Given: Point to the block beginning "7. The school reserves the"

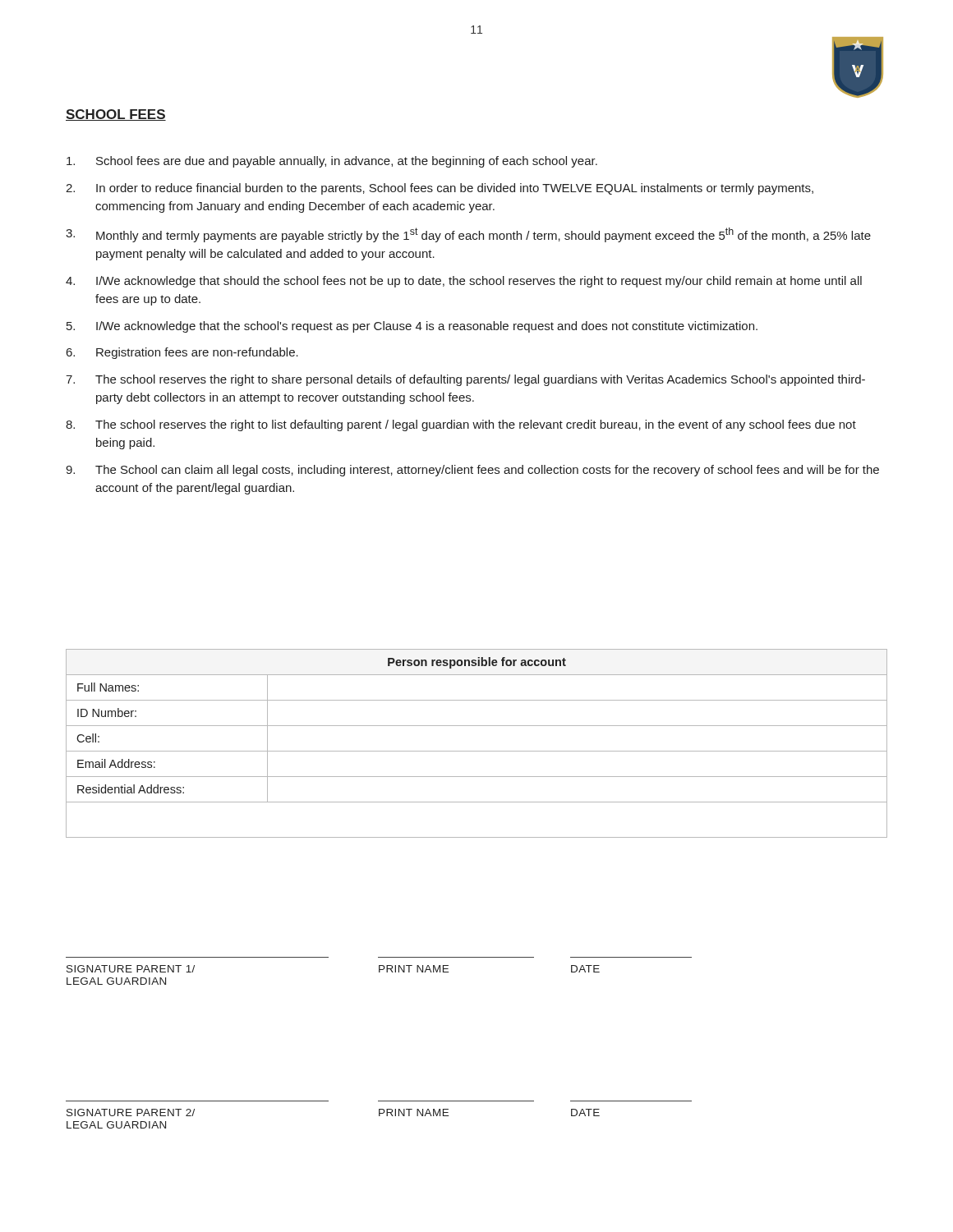Looking at the screenshot, I should point(476,388).
